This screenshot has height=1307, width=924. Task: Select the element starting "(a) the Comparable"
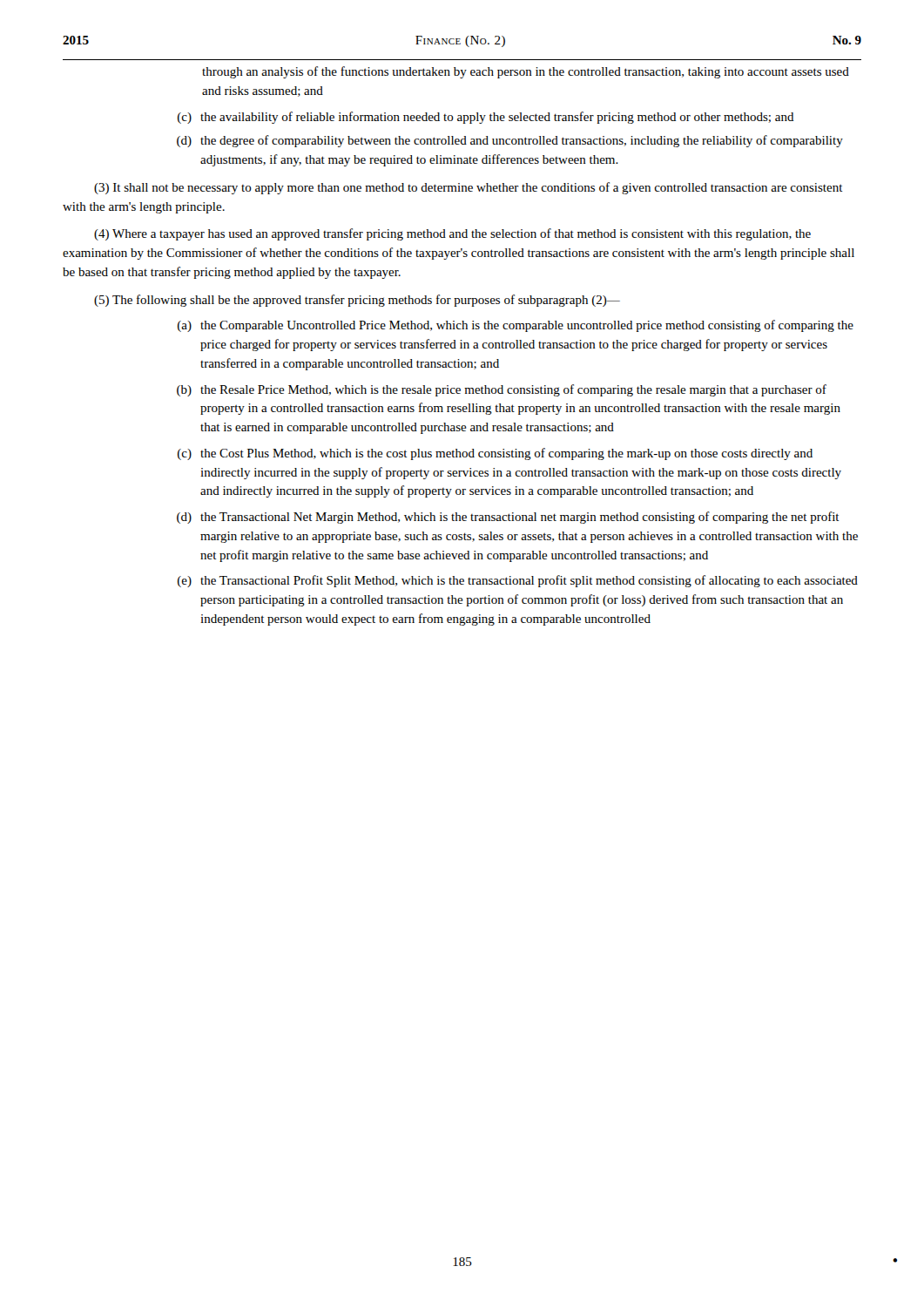point(506,345)
